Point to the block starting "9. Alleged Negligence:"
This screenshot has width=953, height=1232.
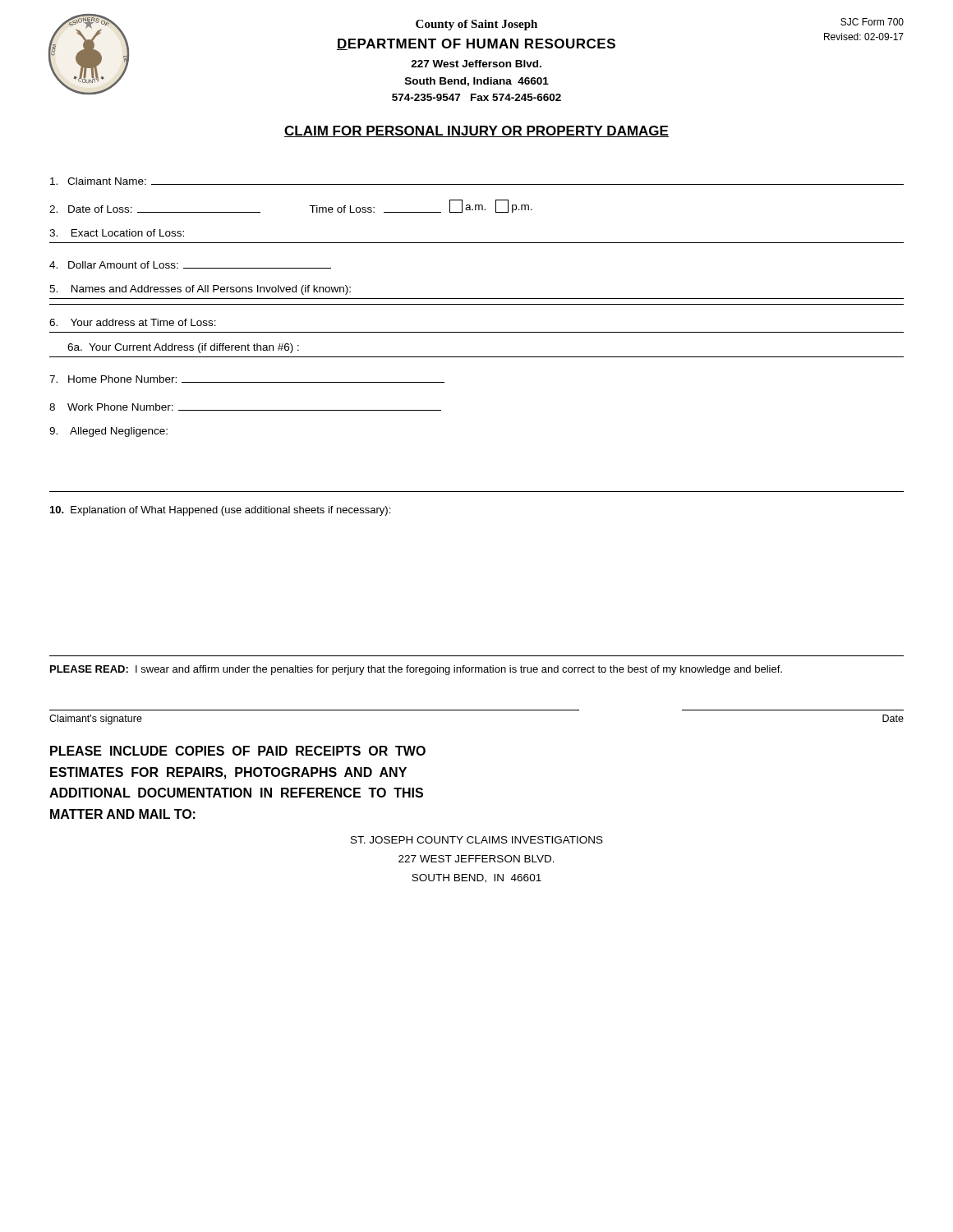click(109, 431)
